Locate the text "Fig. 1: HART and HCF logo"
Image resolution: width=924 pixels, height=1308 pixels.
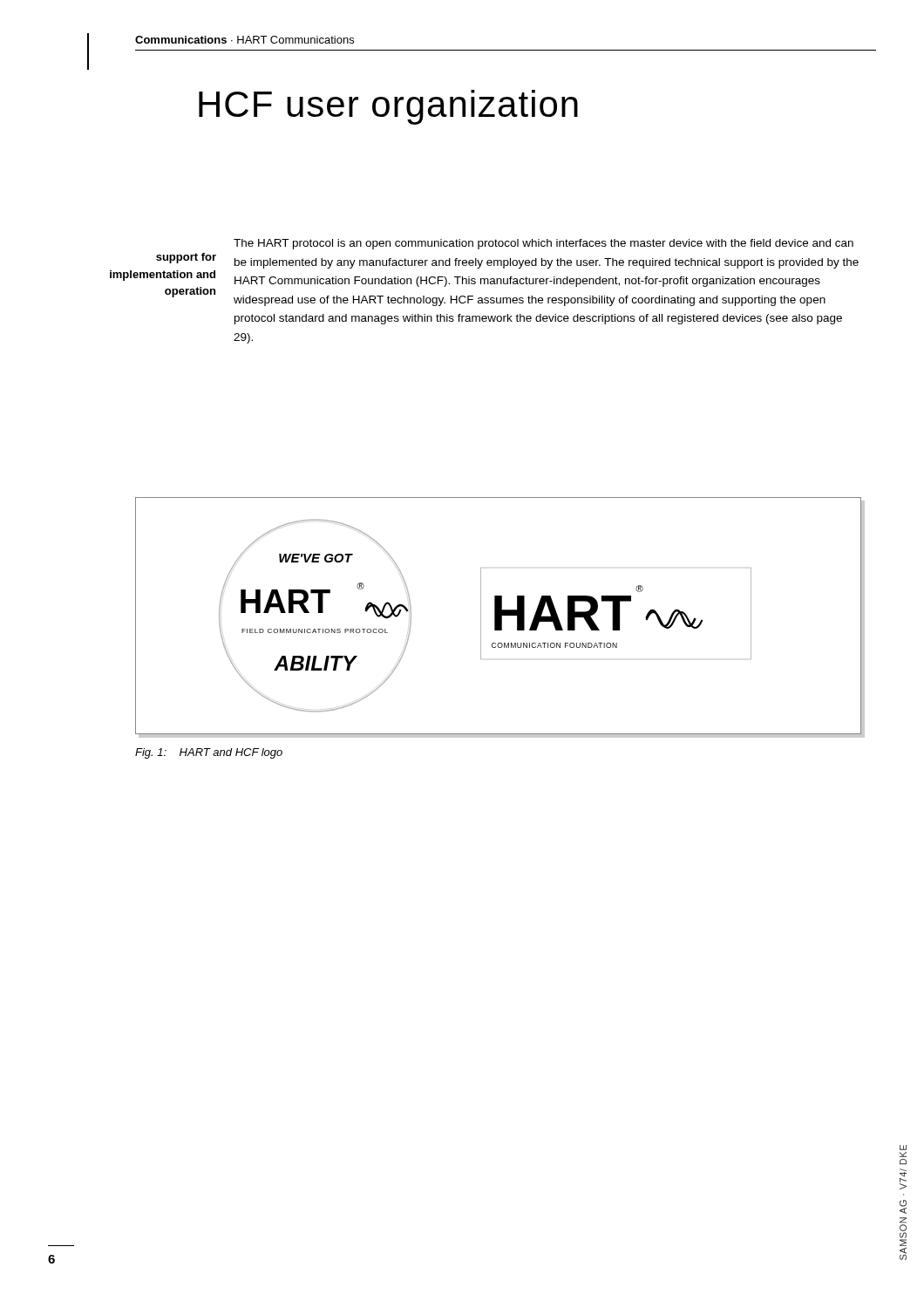tap(209, 752)
